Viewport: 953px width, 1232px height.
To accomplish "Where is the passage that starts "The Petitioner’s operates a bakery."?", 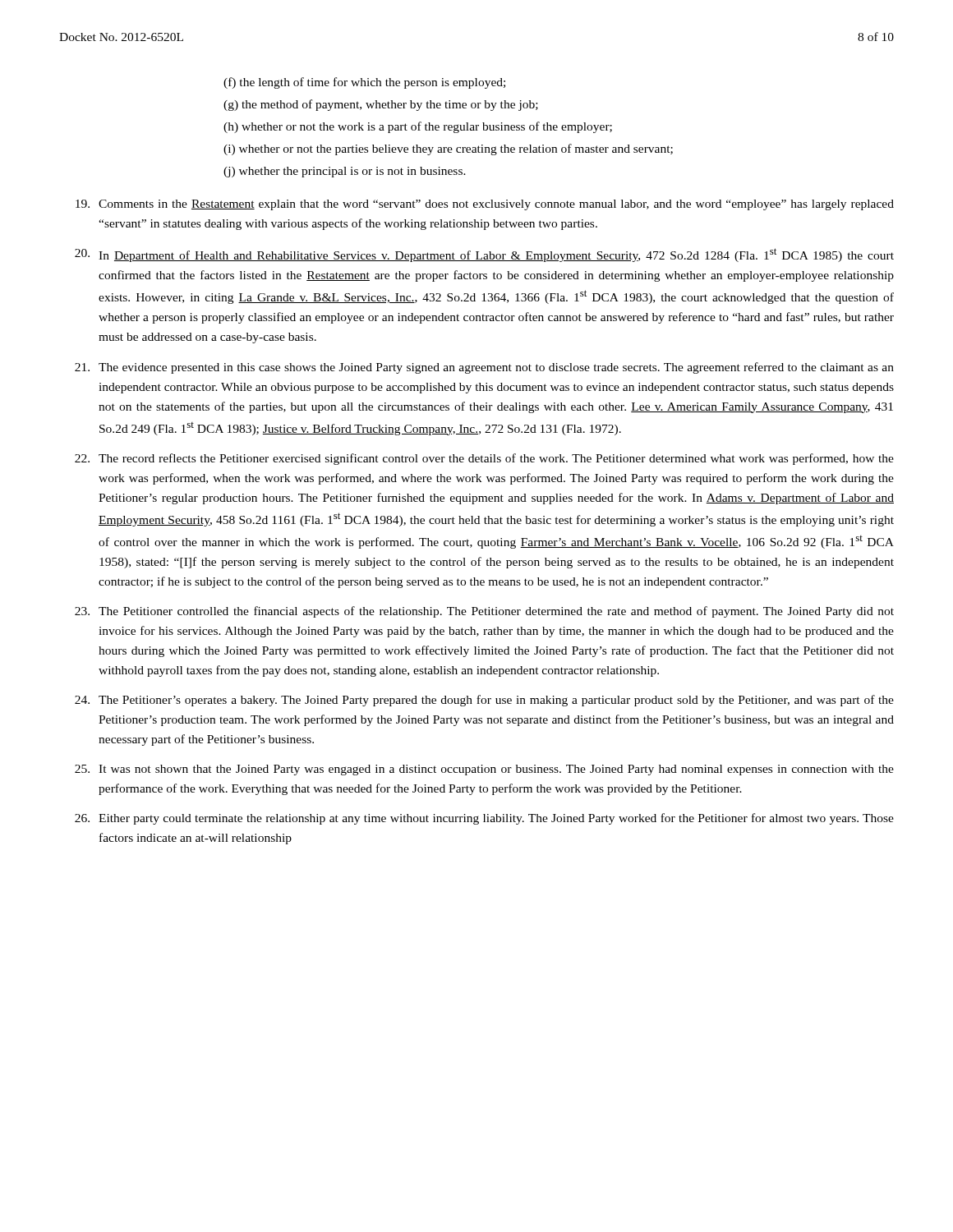I will 476,720.
